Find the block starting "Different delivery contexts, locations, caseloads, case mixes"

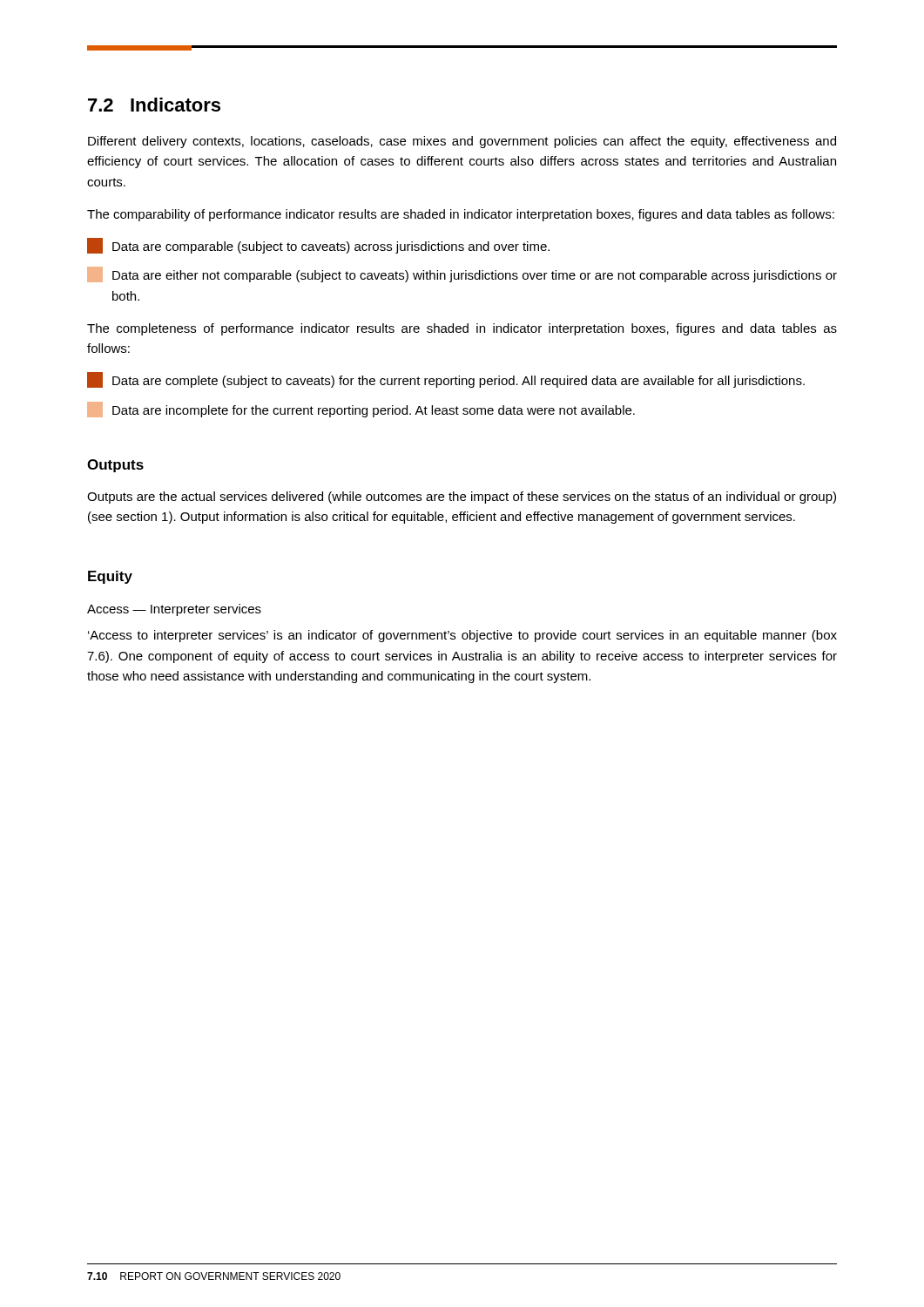[x=462, y=161]
